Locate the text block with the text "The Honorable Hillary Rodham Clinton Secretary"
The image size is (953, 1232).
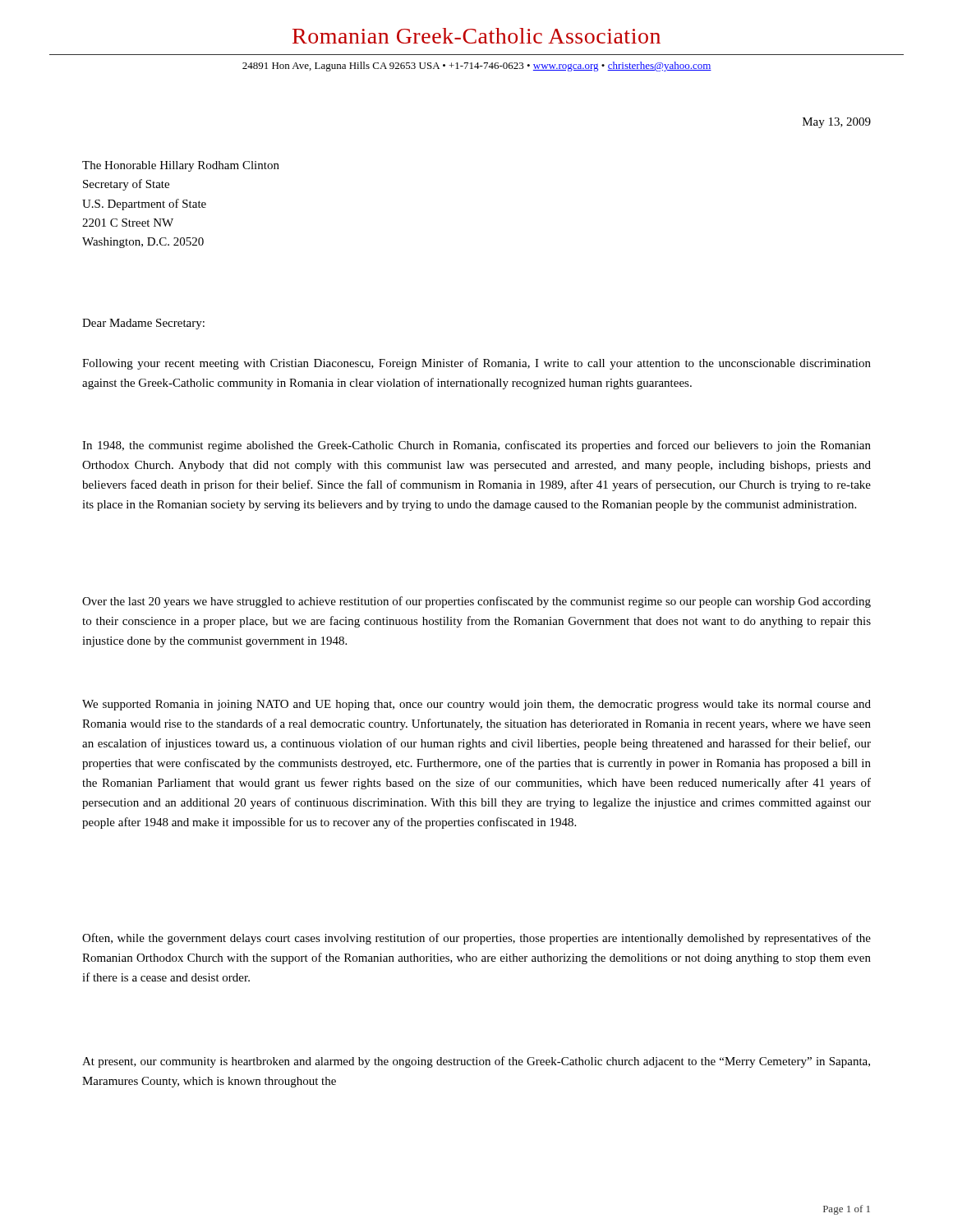pos(181,203)
